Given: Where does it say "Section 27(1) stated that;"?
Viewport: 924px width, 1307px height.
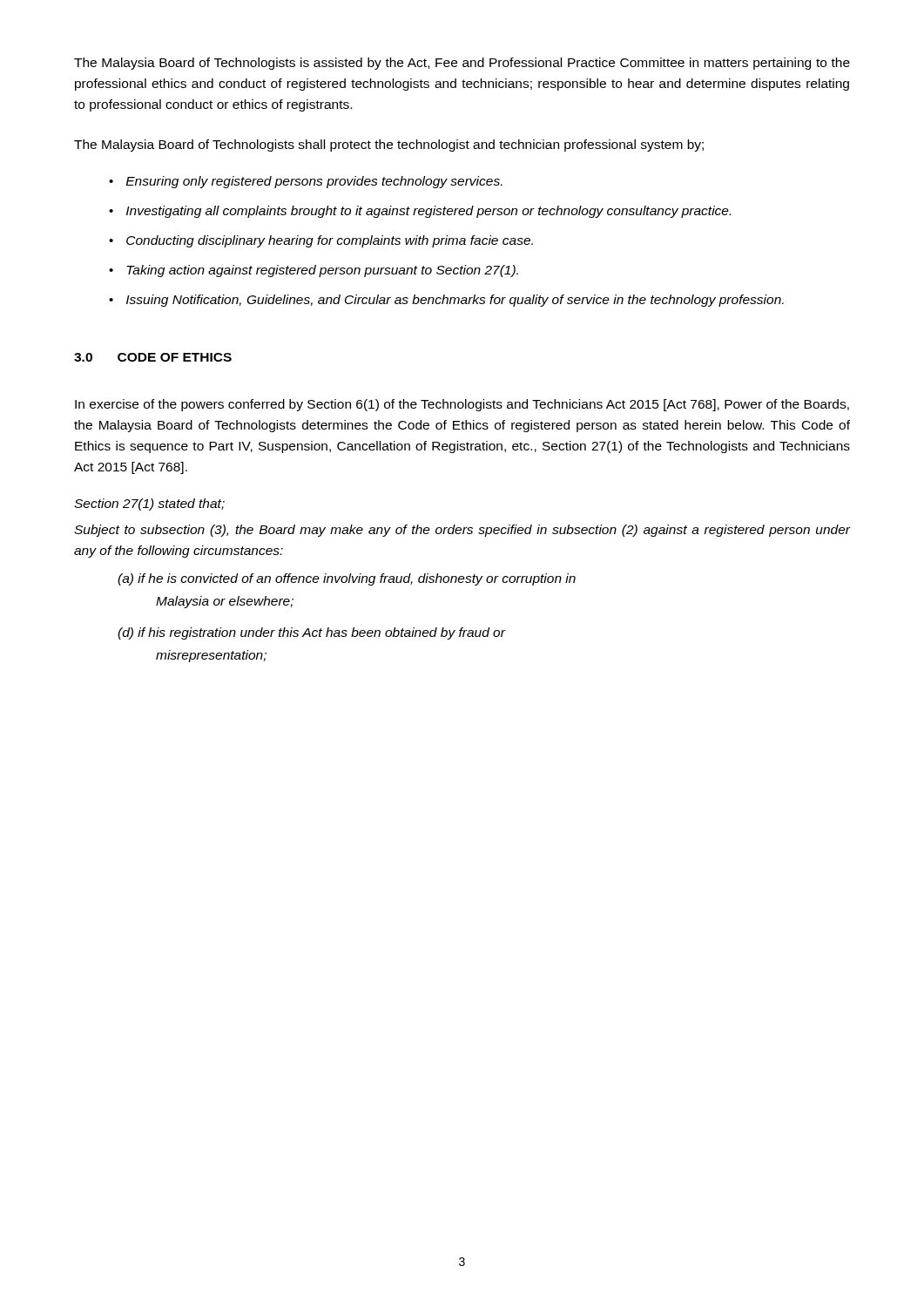Looking at the screenshot, I should (x=149, y=503).
